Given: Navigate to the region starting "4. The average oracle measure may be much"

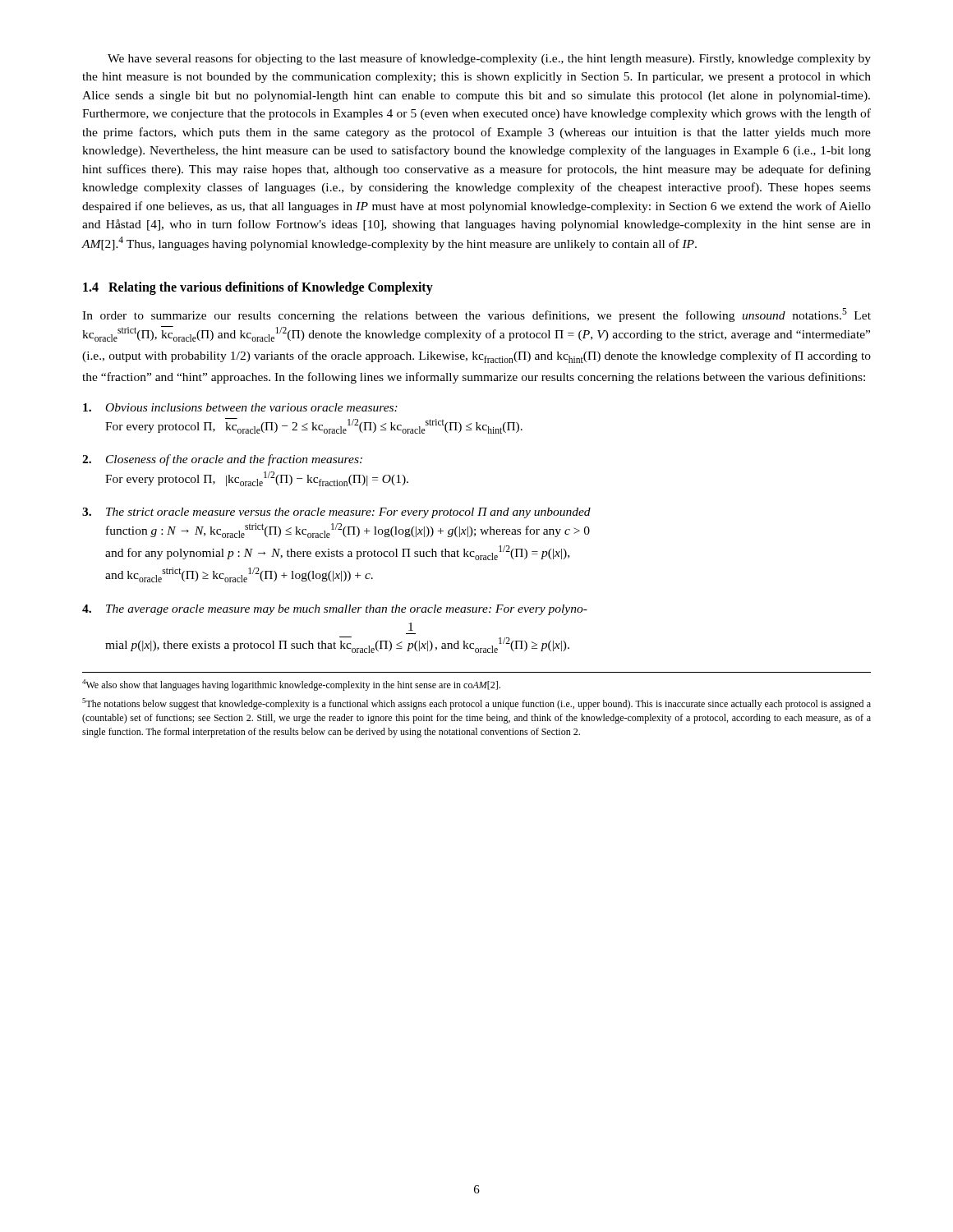Looking at the screenshot, I should (335, 610).
